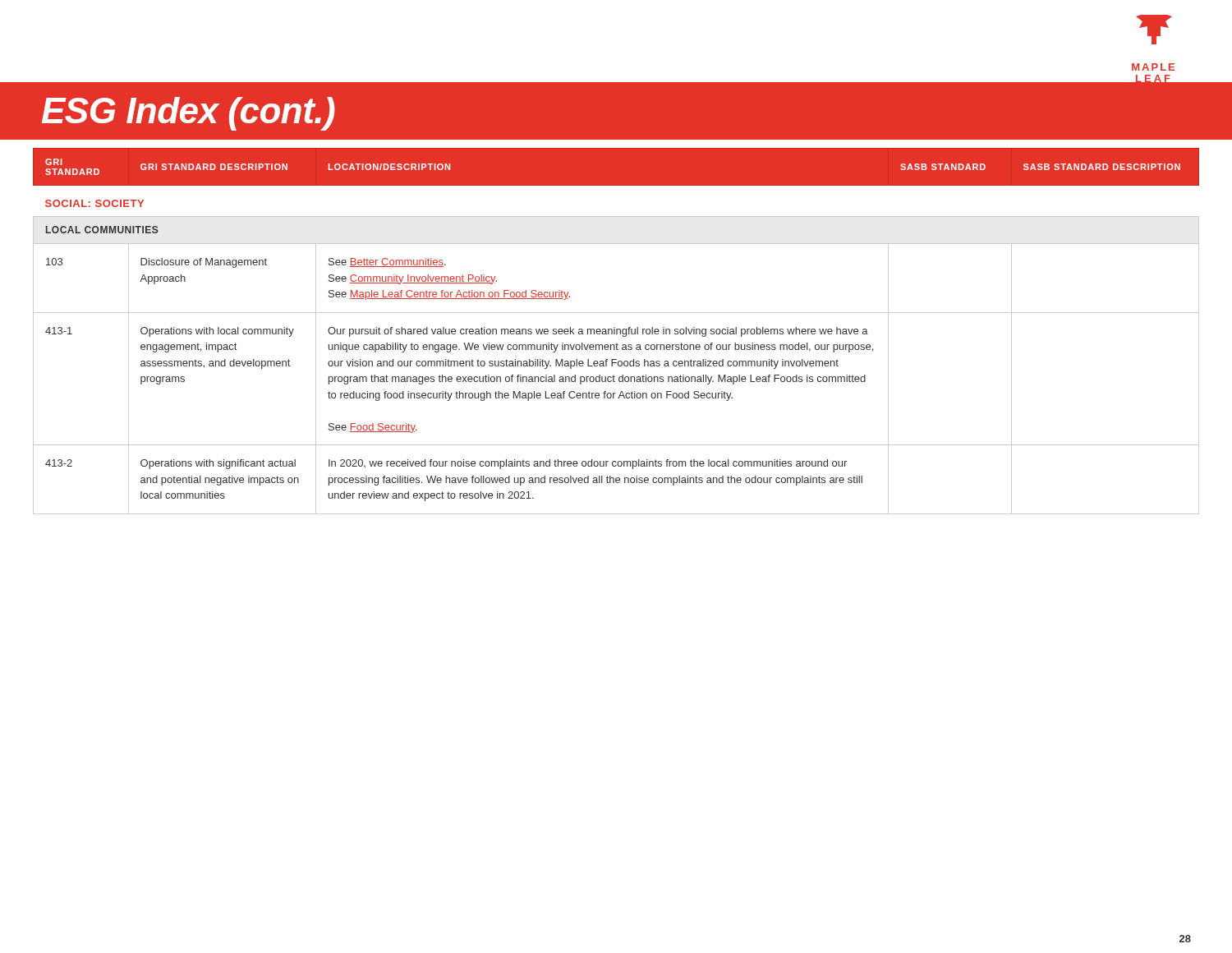The width and height of the screenshot is (1232, 953).
Task: Select the table that reads "In 2020, we received"
Action: tap(616, 331)
